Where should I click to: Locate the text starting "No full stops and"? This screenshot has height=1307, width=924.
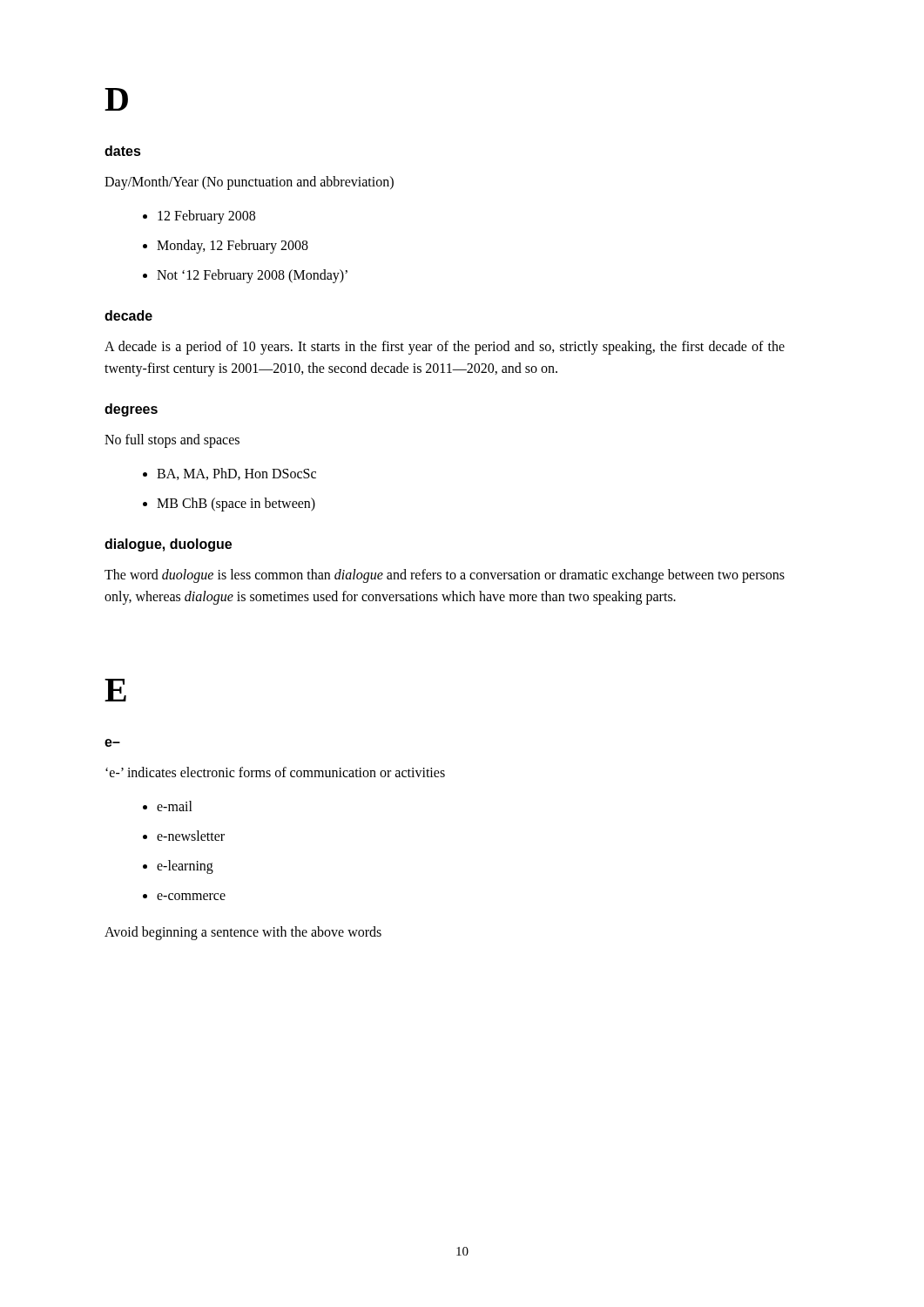[x=172, y=440]
